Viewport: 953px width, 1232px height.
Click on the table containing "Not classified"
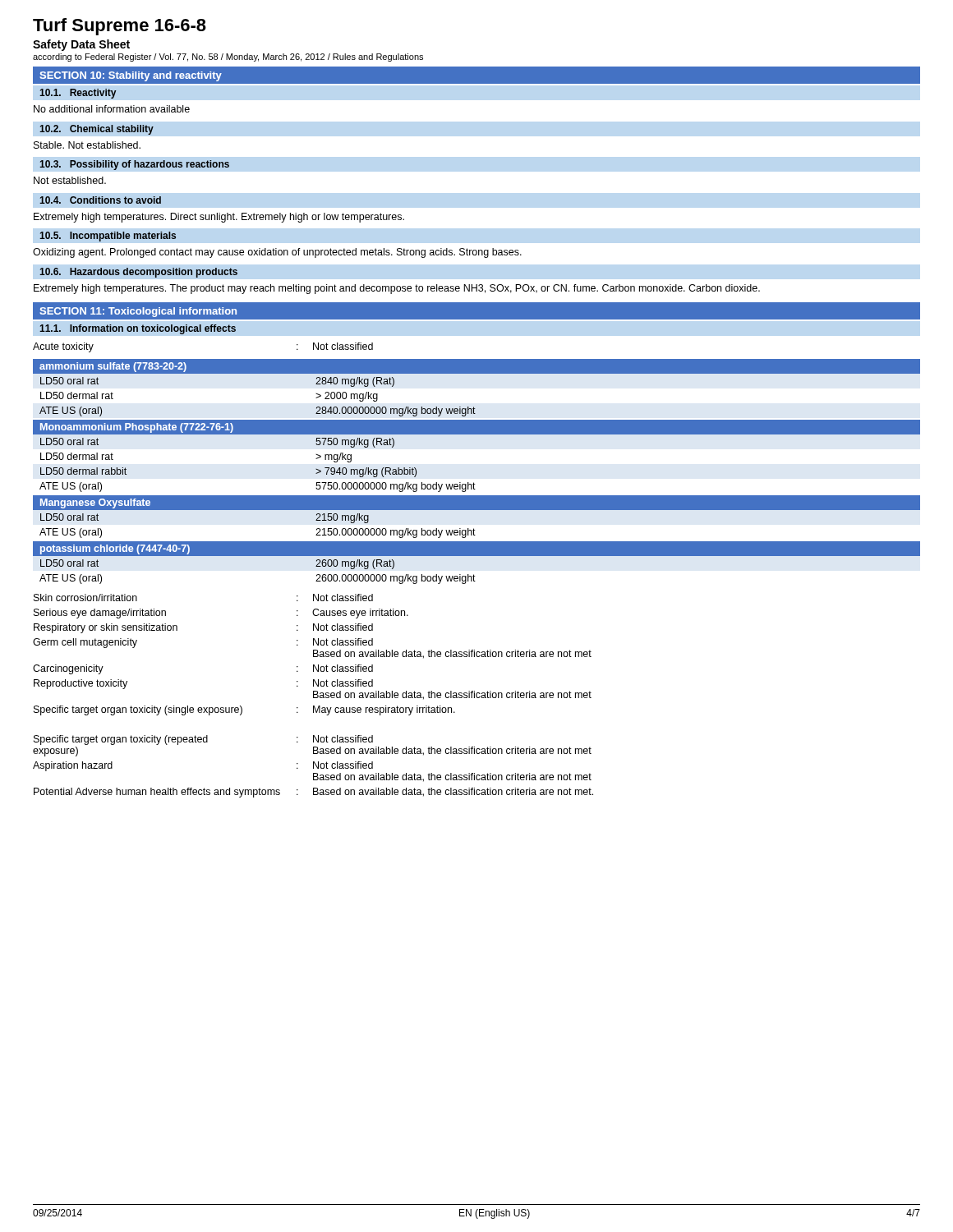(476, 695)
